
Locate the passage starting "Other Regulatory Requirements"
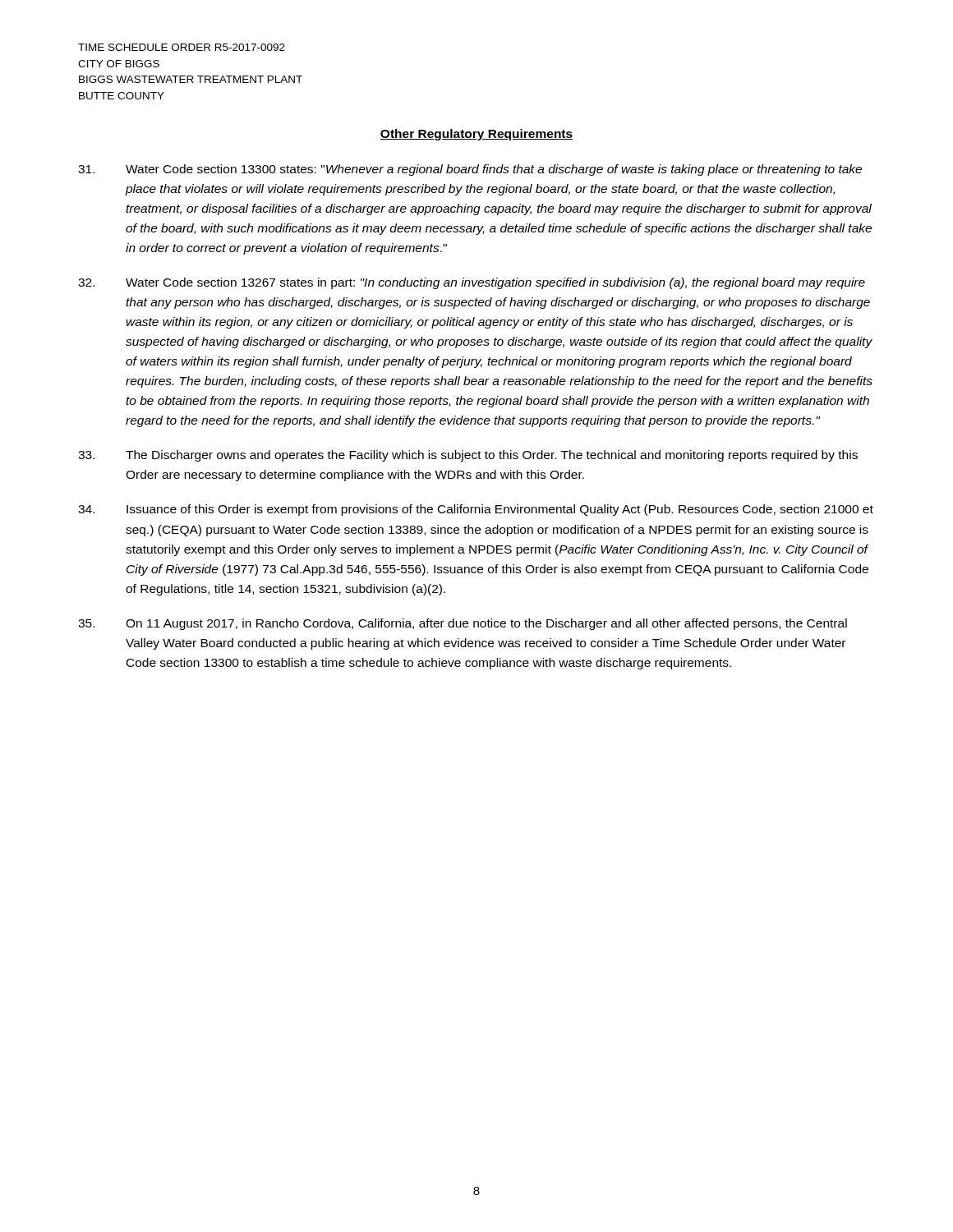click(476, 134)
